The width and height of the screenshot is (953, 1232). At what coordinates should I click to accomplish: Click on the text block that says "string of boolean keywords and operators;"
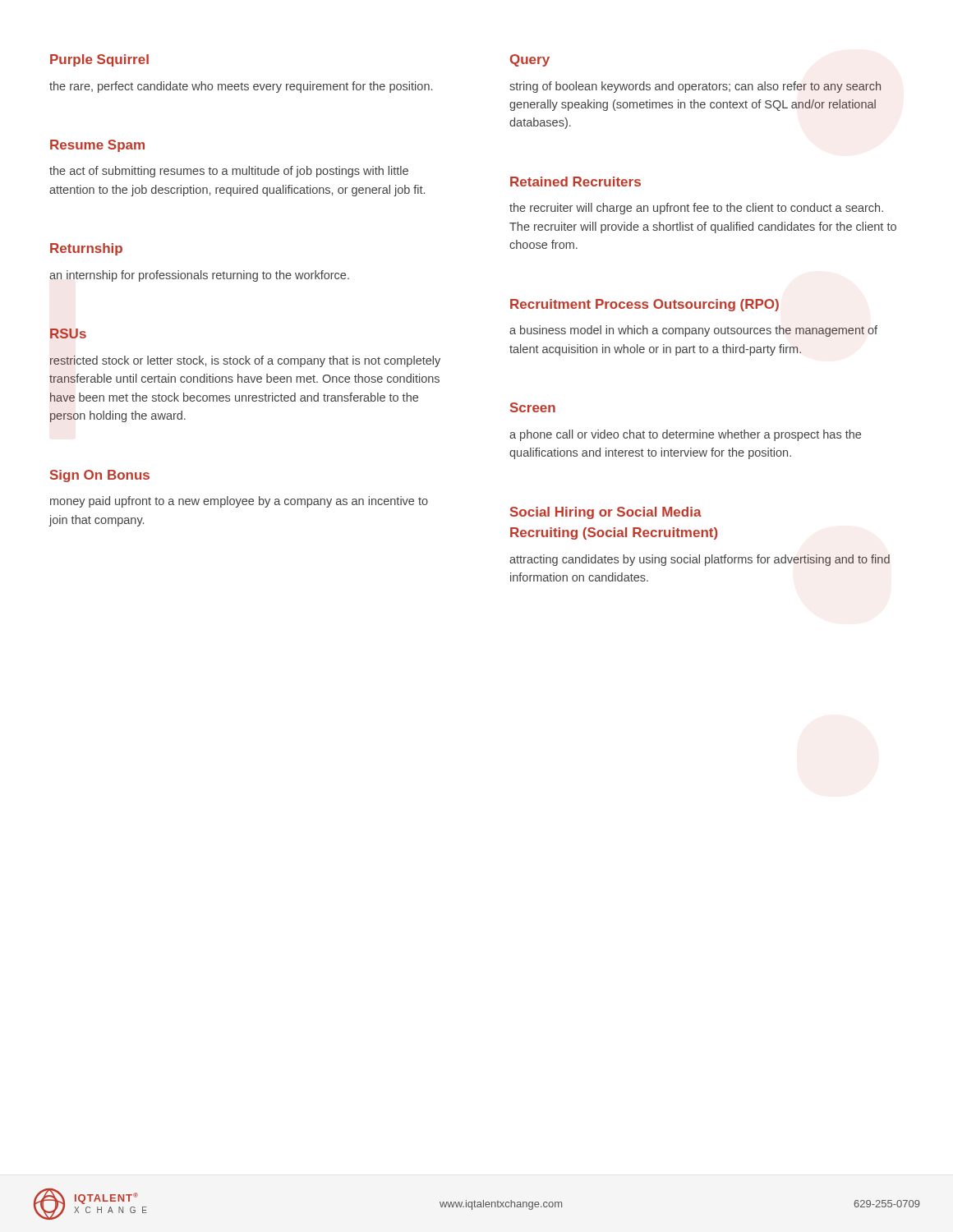tap(695, 104)
